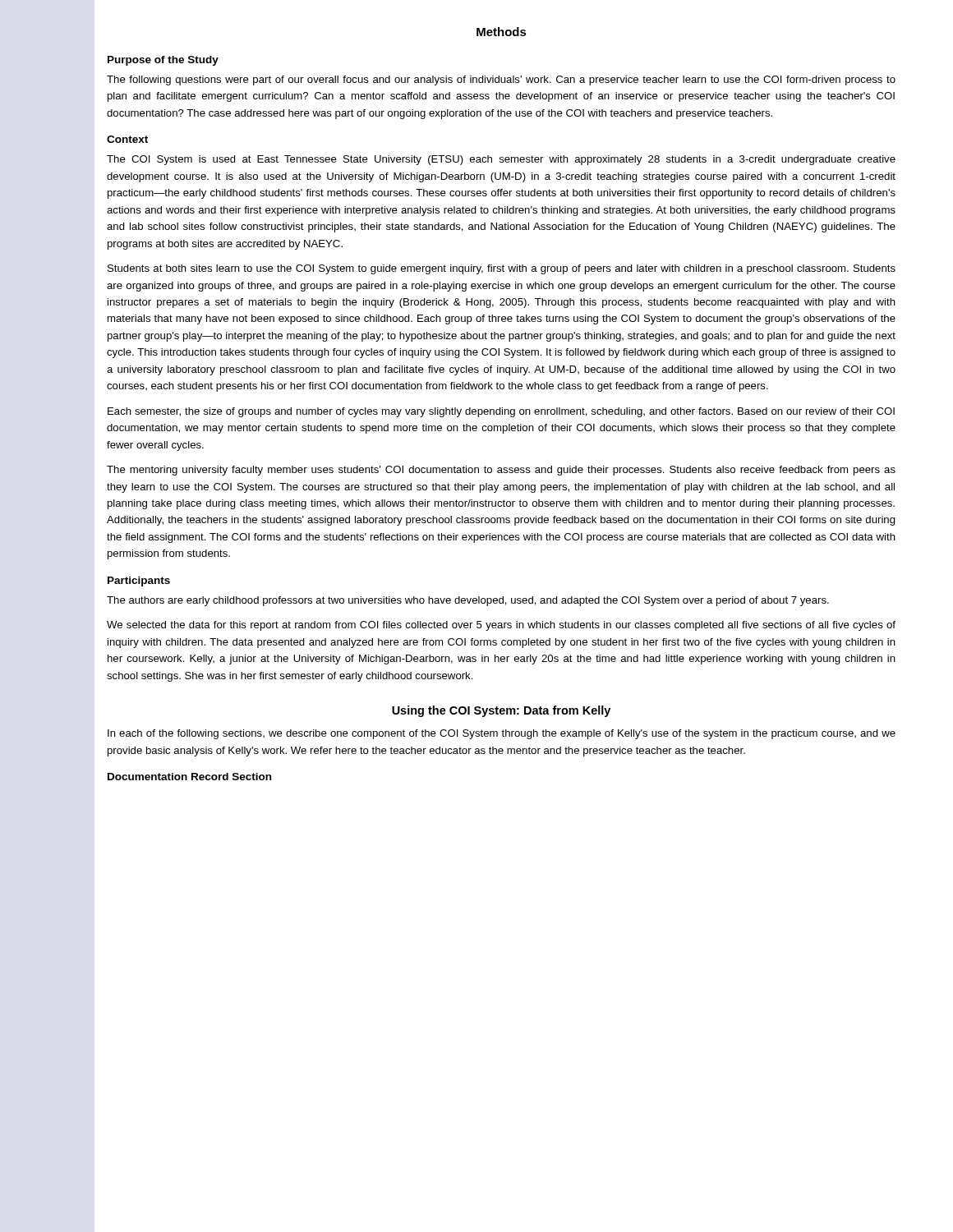Navigate to the block starting "The following questions were part of our overall"
The image size is (953, 1232).
501,96
